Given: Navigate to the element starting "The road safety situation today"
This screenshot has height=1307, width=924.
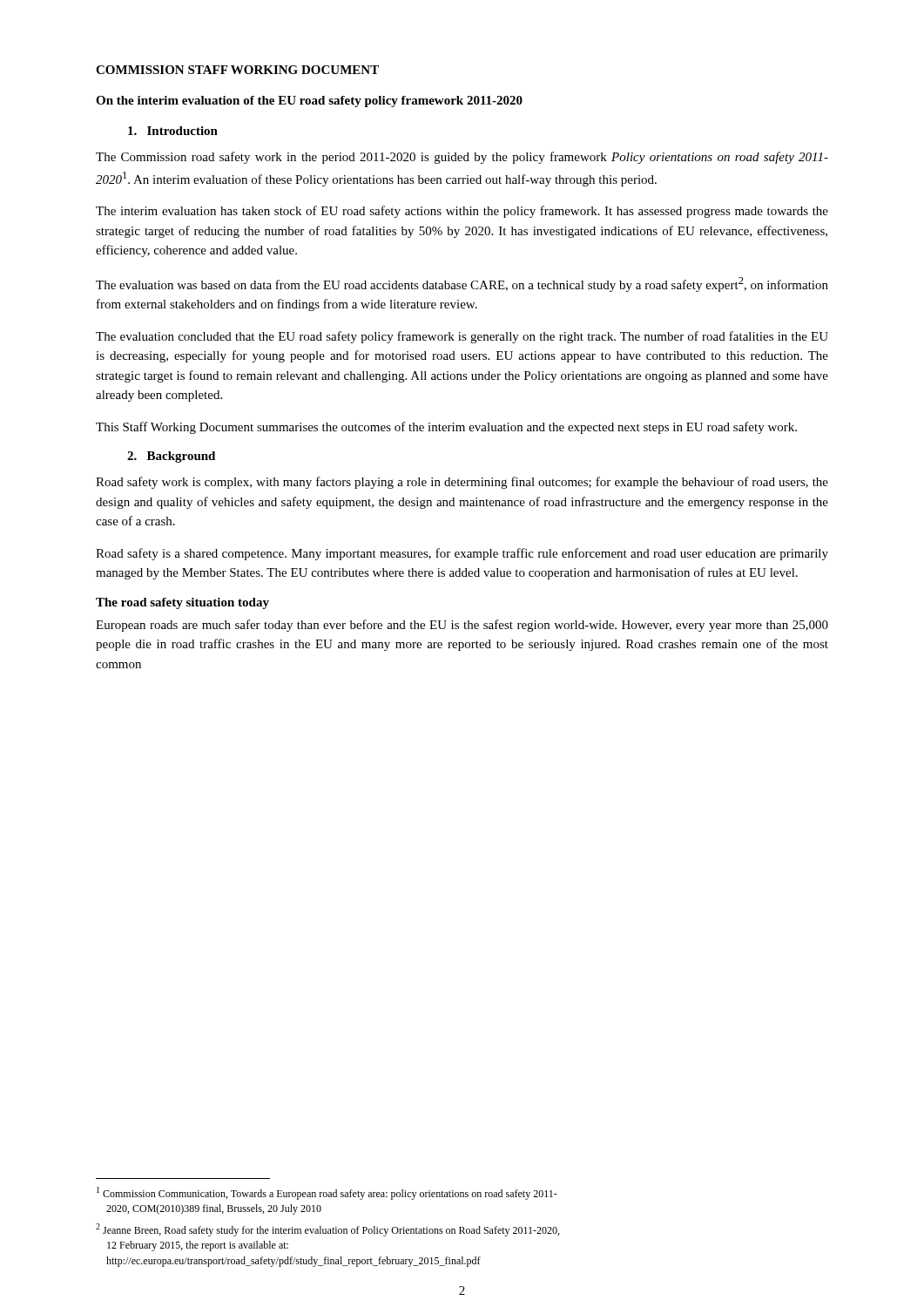Looking at the screenshot, I should (182, 602).
